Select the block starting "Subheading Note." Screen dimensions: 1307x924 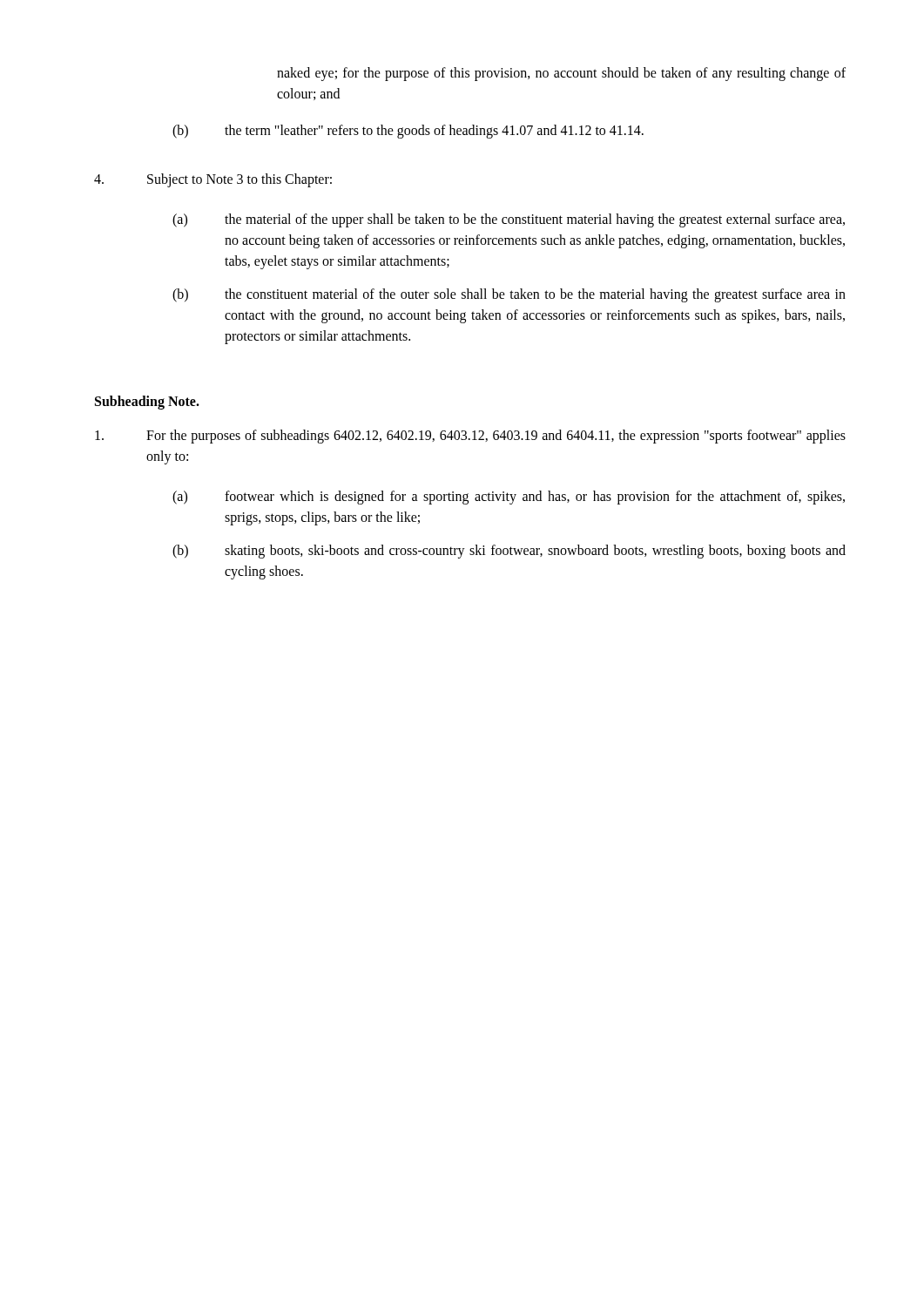click(147, 401)
